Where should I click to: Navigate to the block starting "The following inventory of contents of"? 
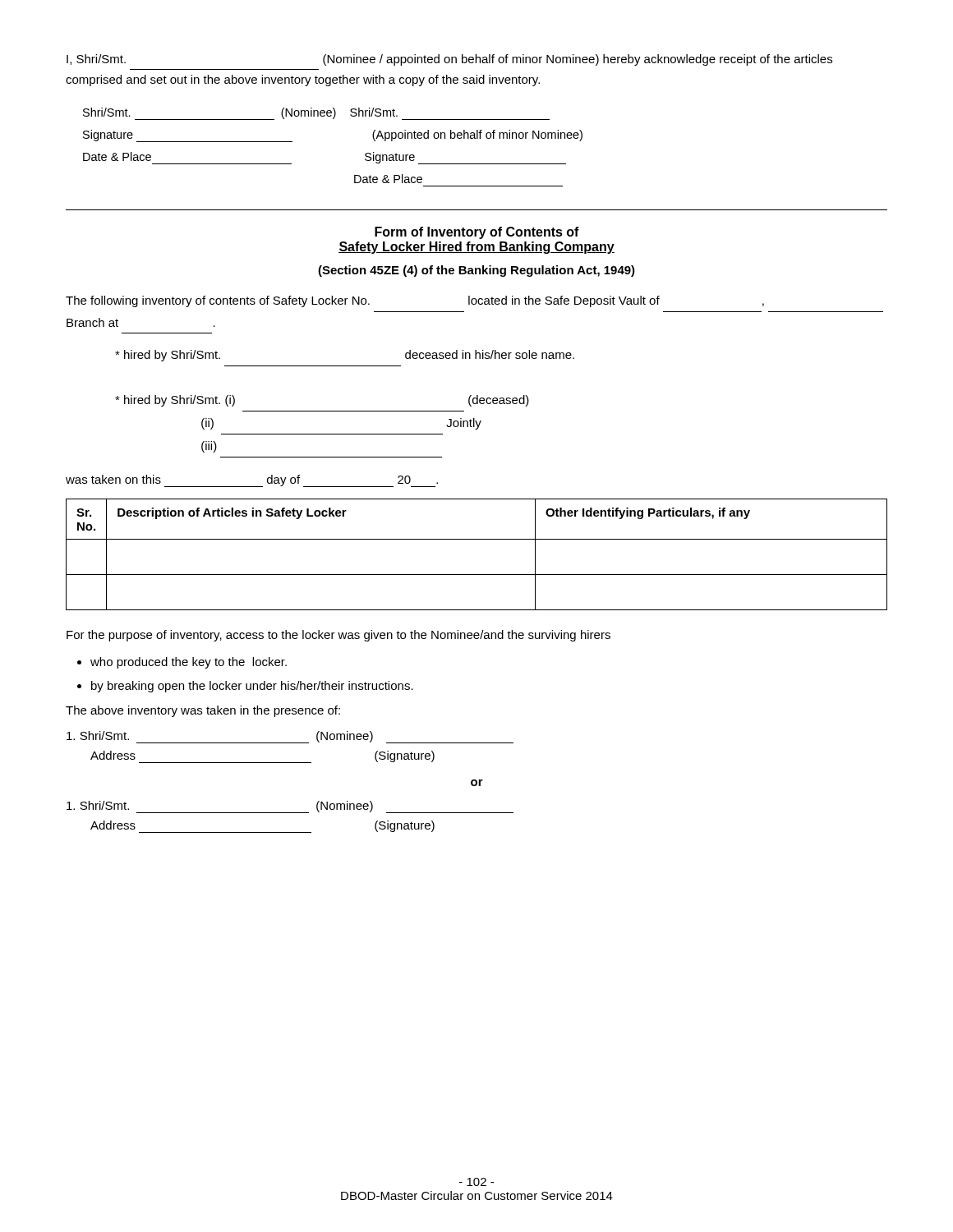click(474, 312)
